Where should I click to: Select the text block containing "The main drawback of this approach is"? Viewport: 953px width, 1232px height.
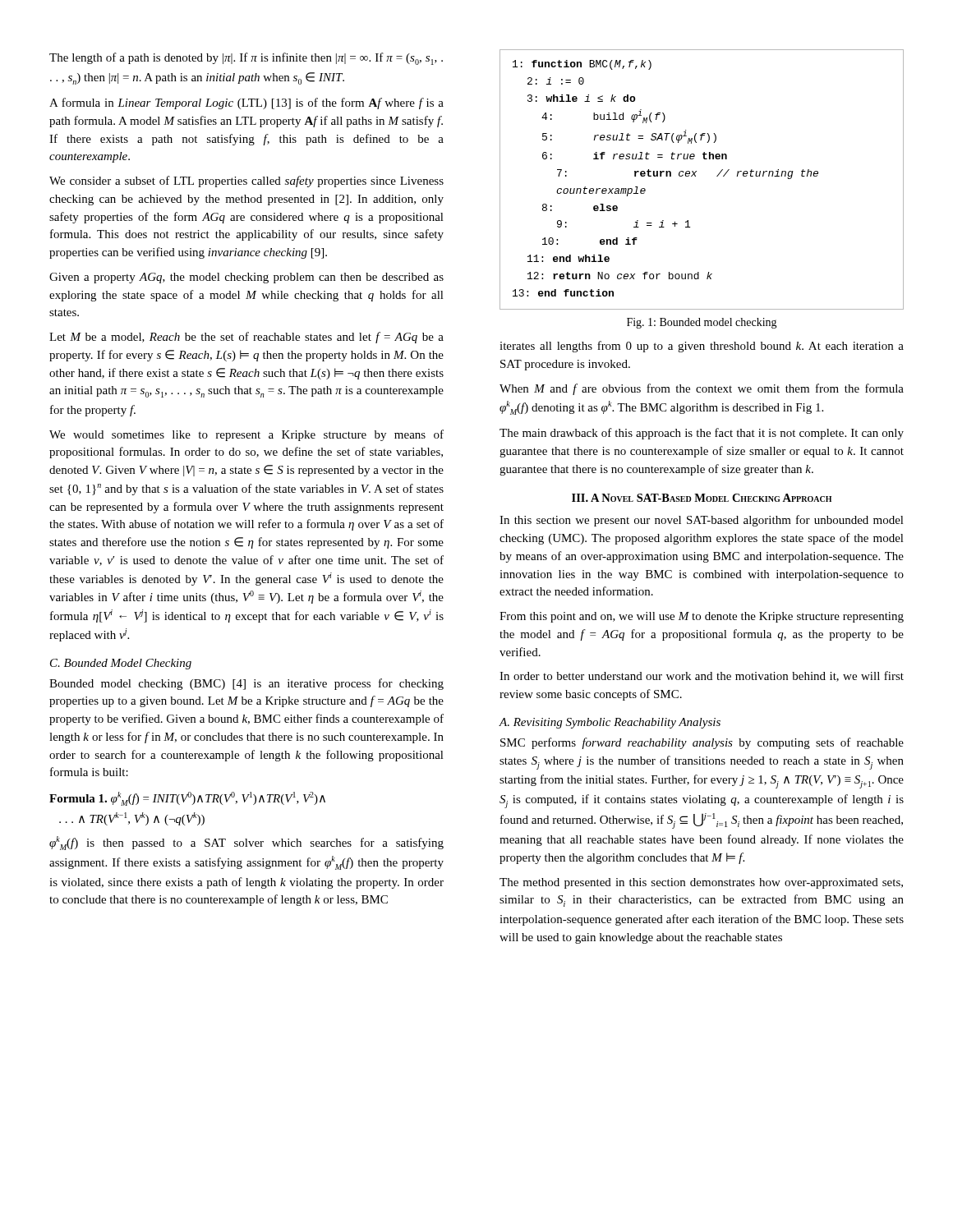pyautogui.click(x=702, y=452)
